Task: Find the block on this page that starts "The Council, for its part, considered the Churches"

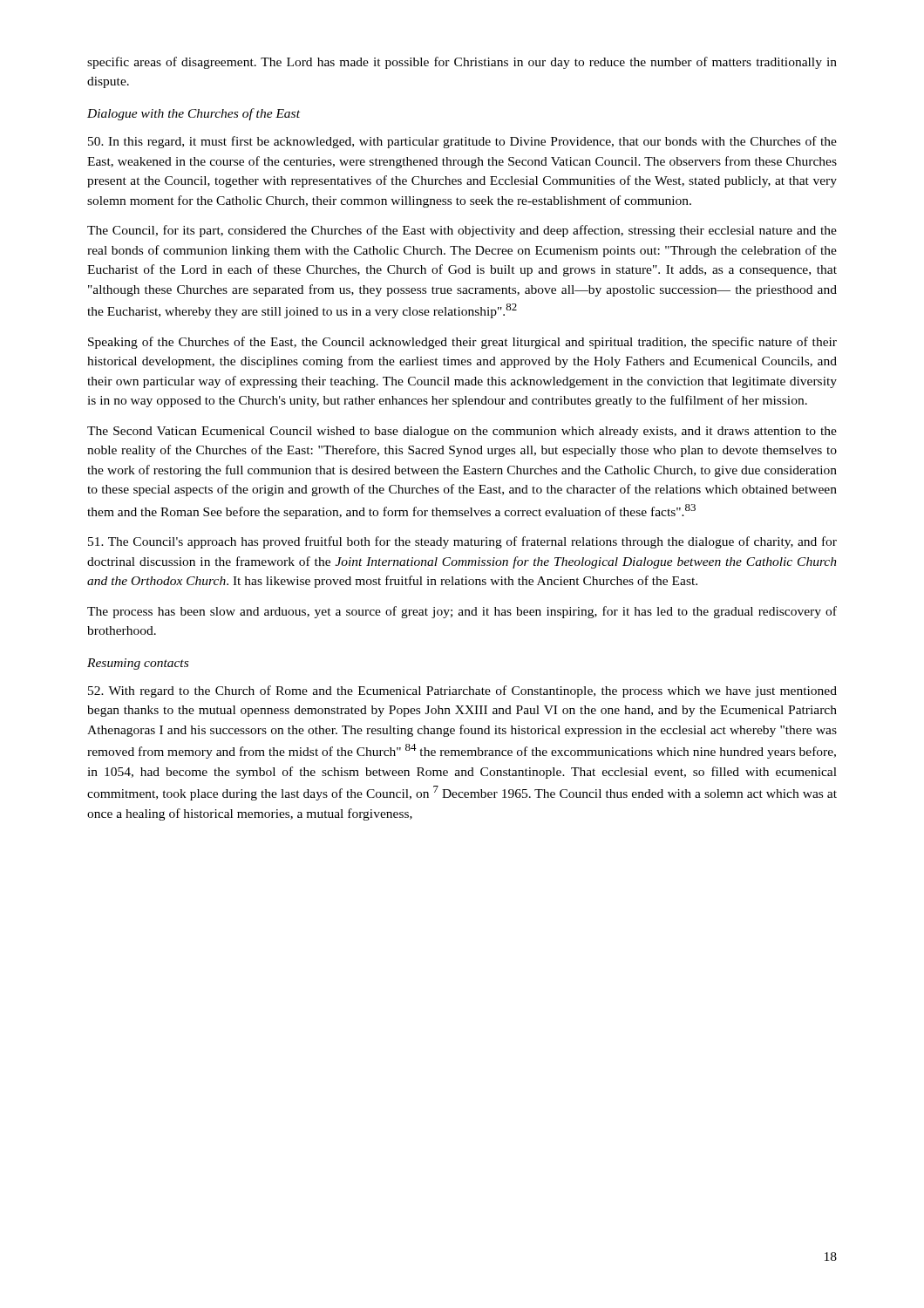Action: click(x=462, y=271)
